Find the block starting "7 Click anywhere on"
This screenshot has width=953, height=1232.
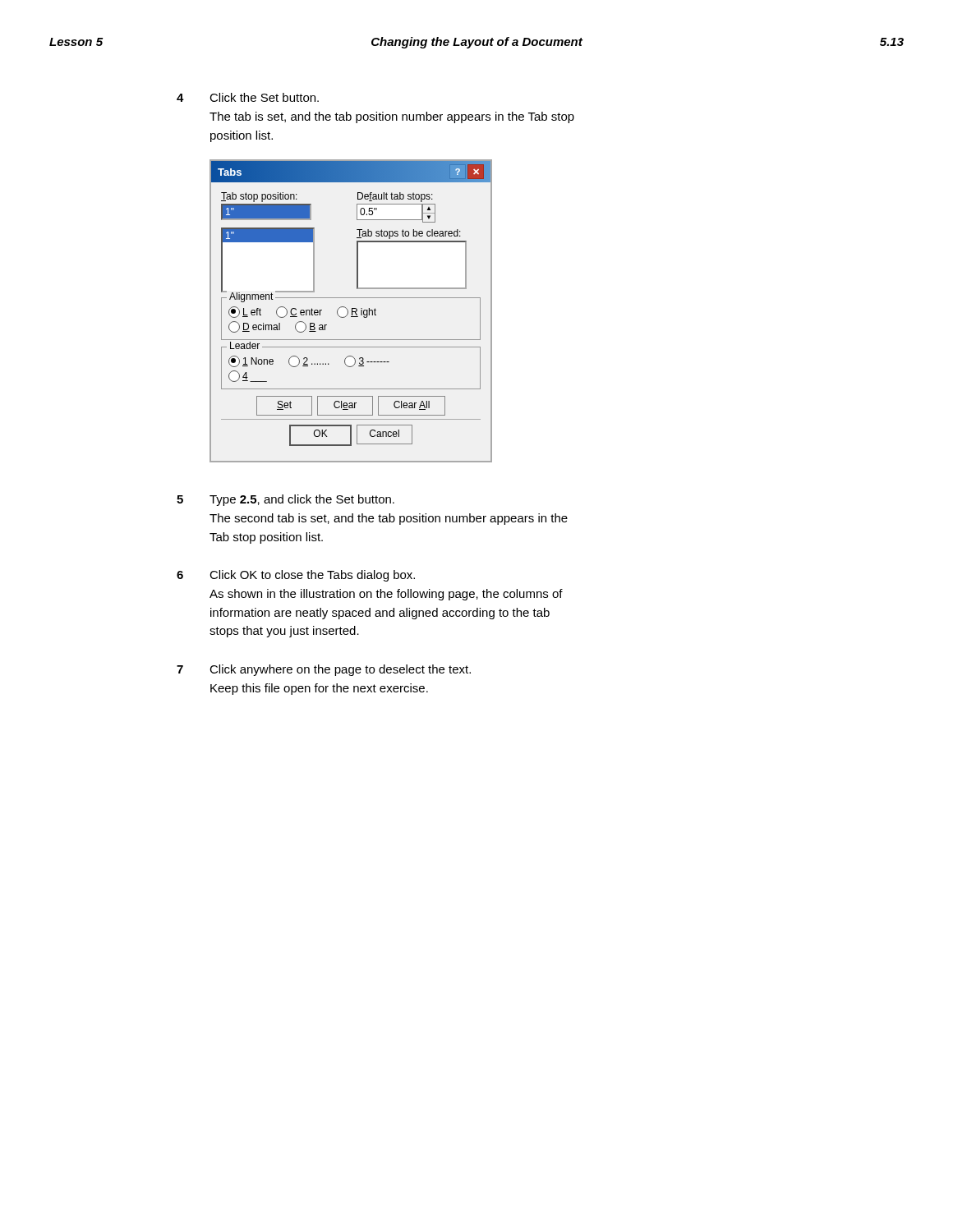pyautogui.click(x=324, y=670)
